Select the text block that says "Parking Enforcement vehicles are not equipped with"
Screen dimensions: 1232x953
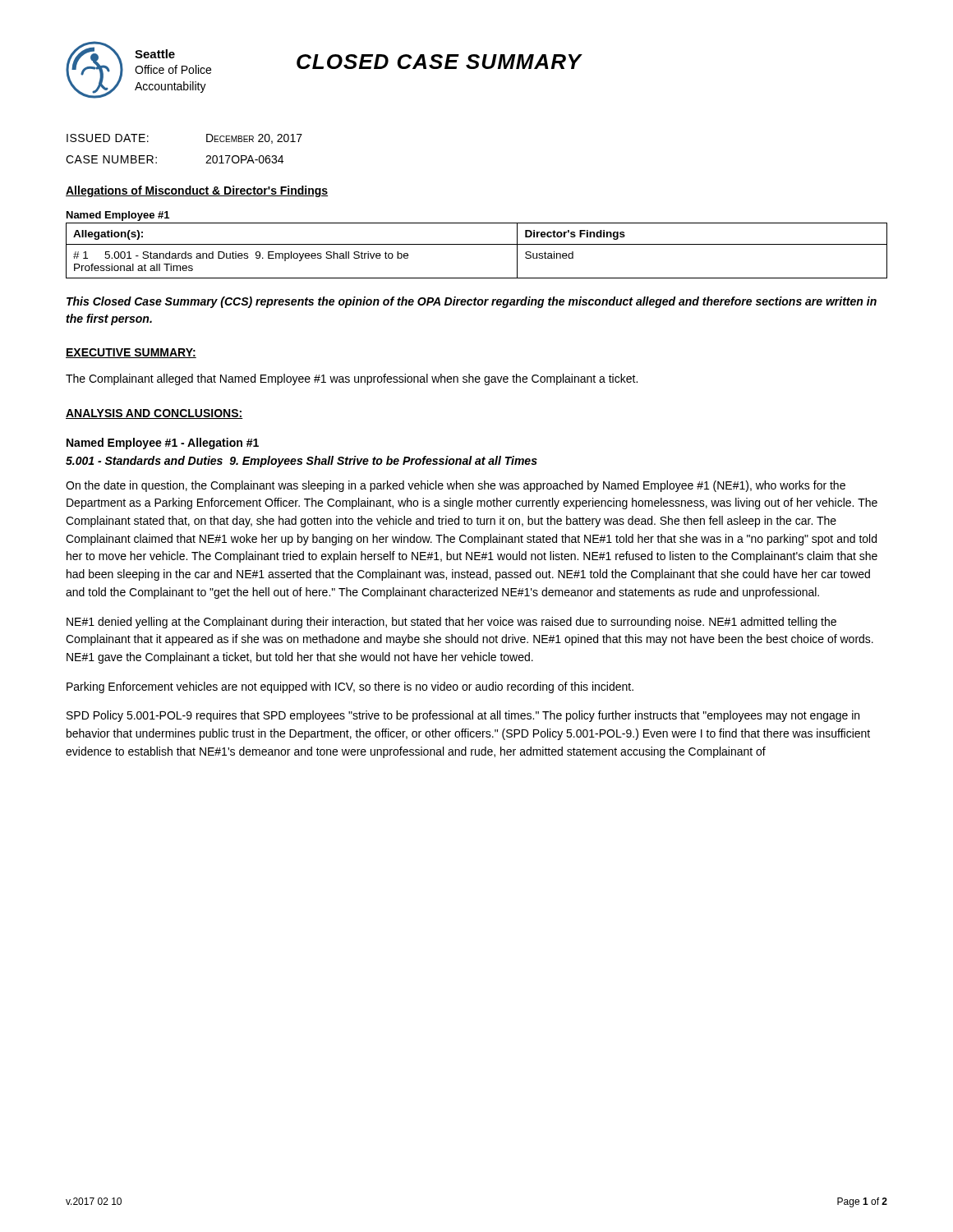[350, 686]
